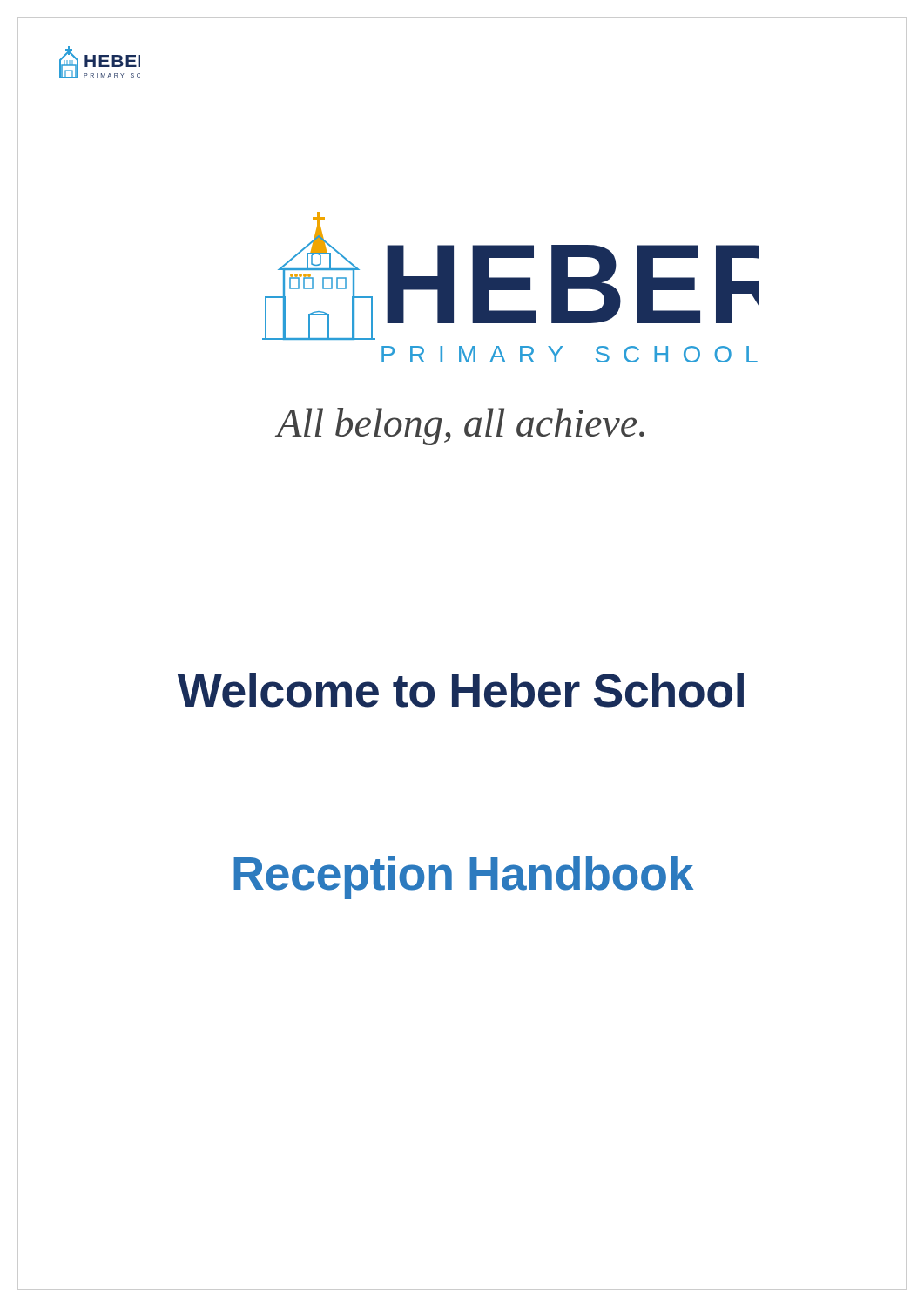Locate the title containing "Welcome to Heber School"
This screenshot has width=924, height=1307.
click(x=462, y=690)
